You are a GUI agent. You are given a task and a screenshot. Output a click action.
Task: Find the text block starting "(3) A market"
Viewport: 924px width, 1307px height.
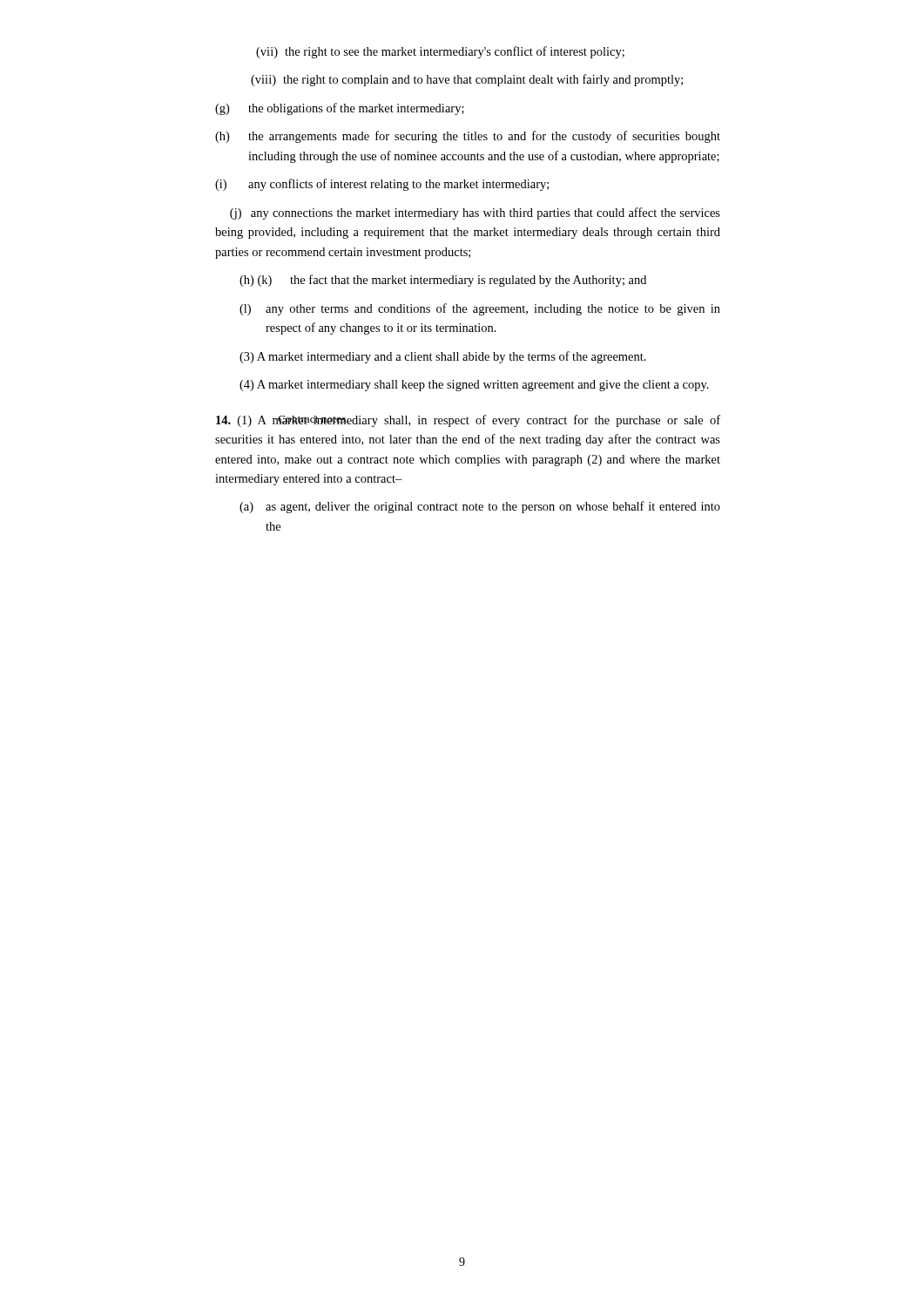pyautogui.click(x=443, y=356)
